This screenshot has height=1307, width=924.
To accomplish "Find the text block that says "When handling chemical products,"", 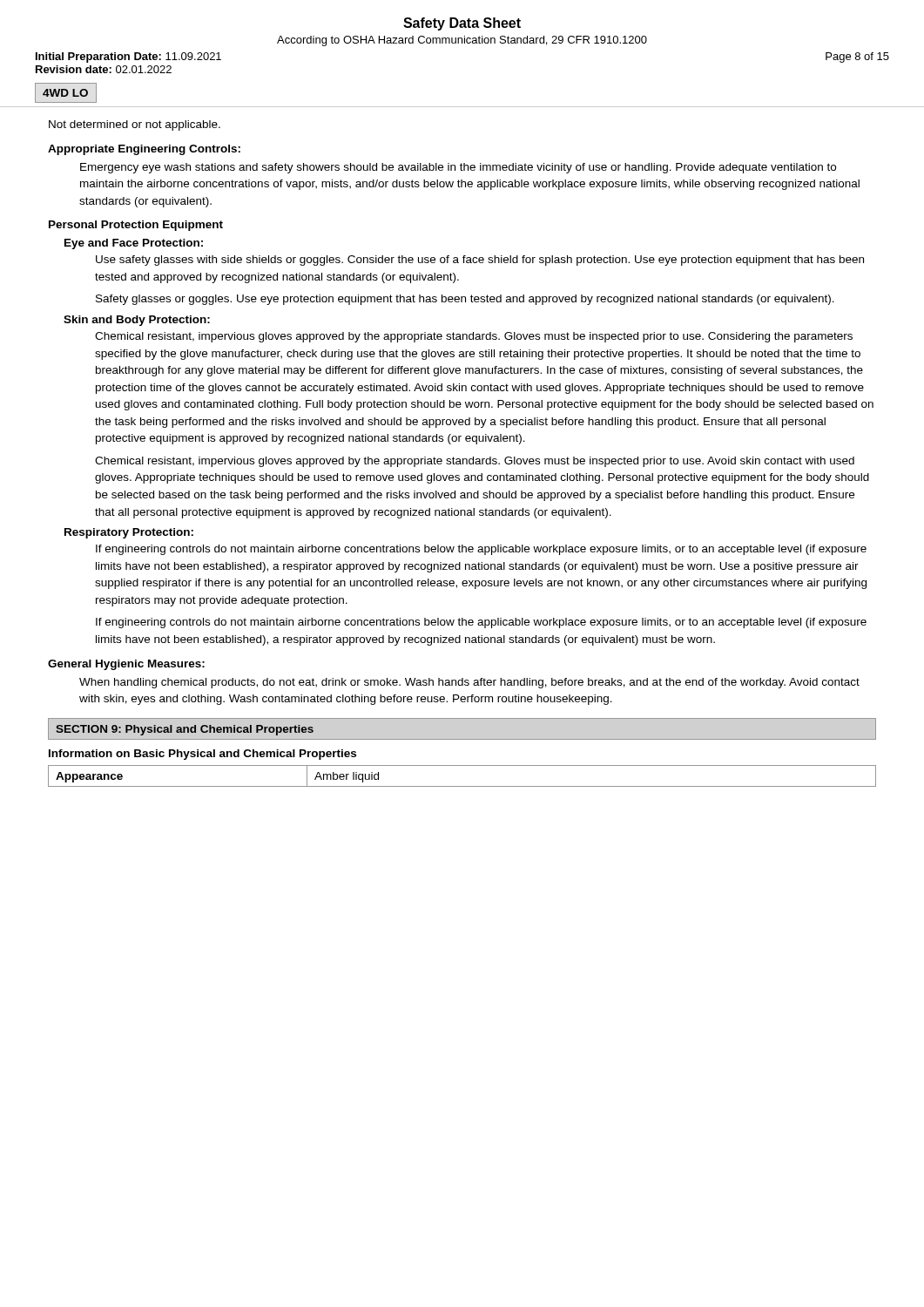I will coord(469,690).
